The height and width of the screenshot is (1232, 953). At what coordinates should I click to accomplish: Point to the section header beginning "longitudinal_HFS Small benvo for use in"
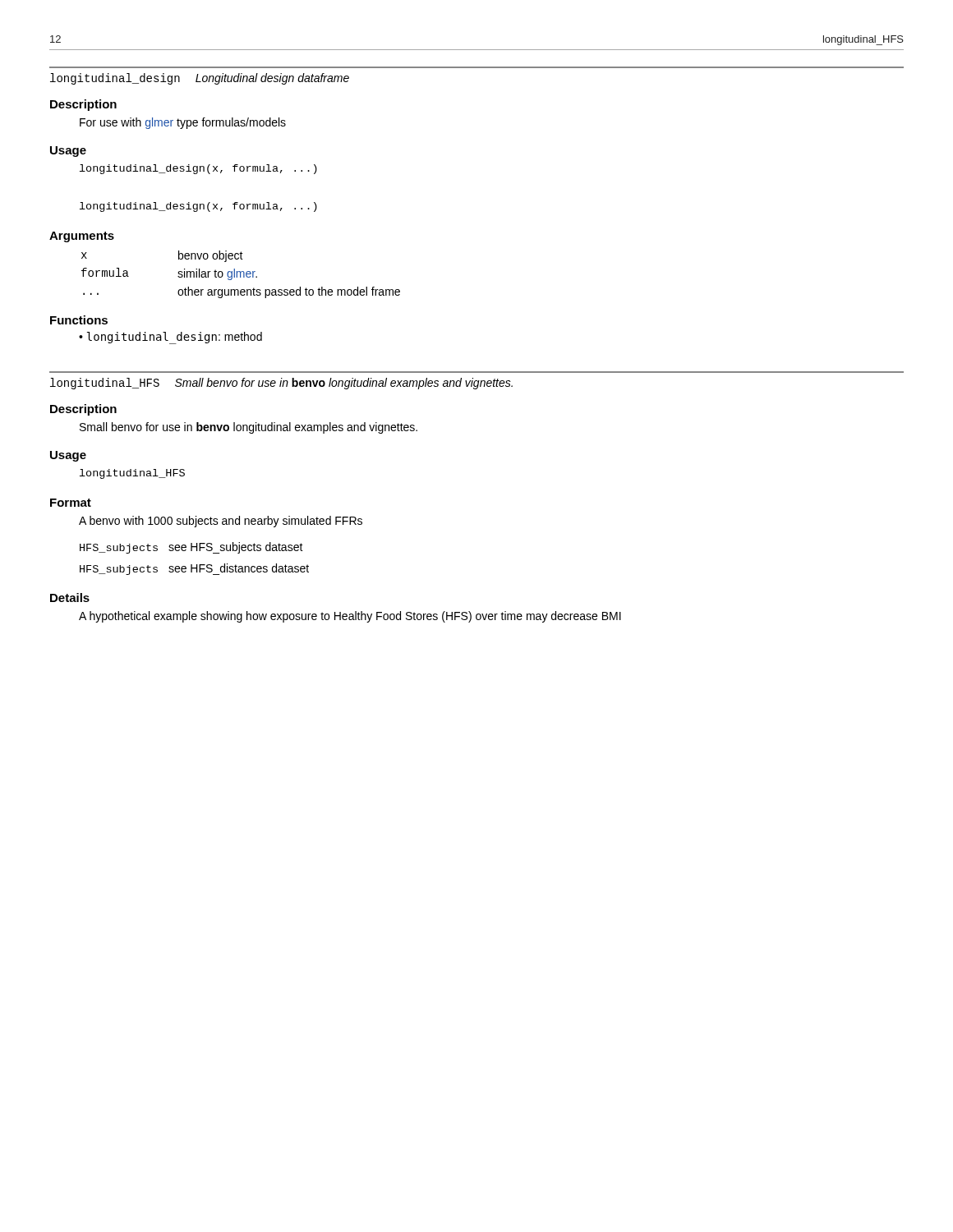point(476,381)
